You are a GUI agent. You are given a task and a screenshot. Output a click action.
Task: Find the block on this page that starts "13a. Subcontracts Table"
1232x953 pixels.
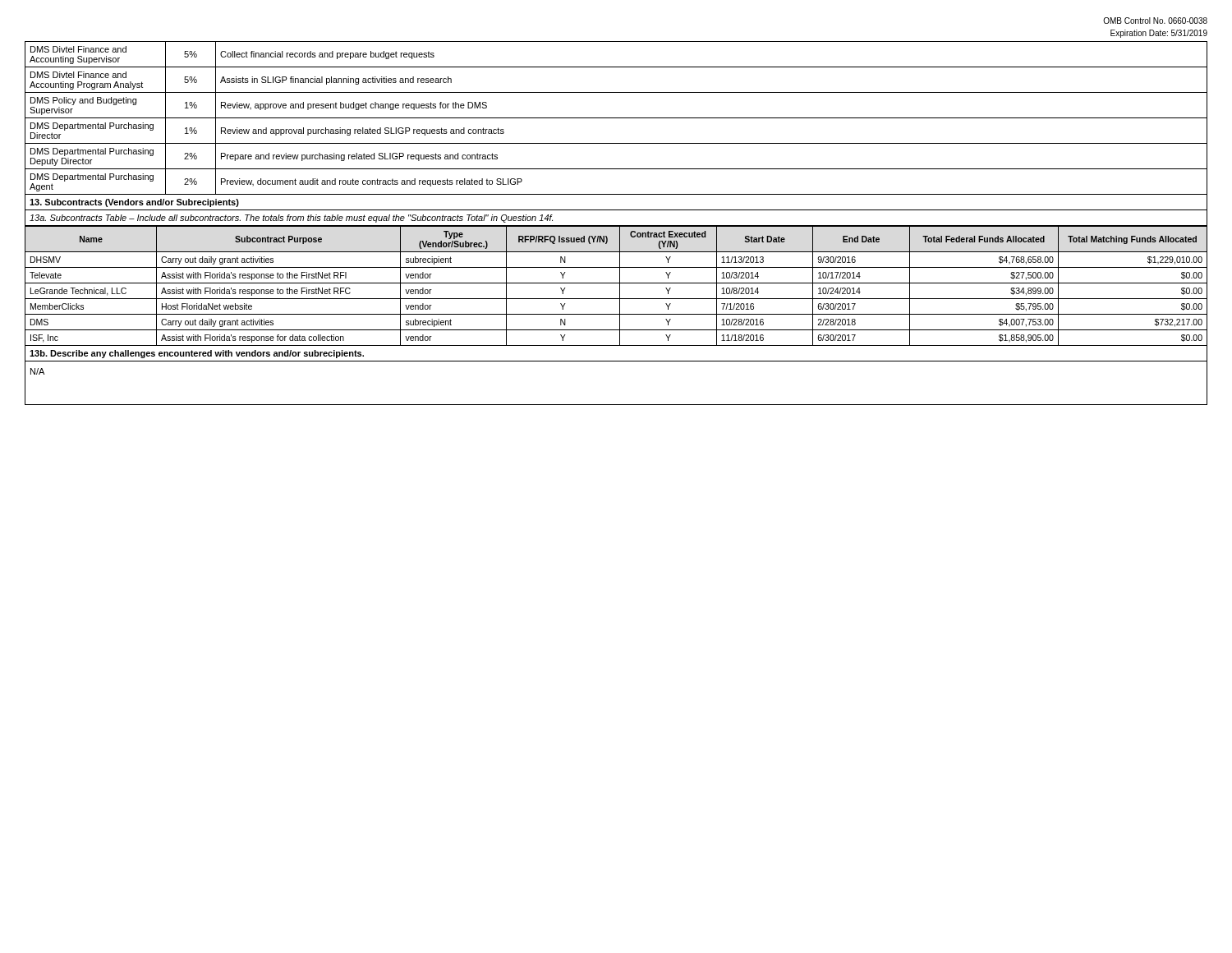(292, 218)
